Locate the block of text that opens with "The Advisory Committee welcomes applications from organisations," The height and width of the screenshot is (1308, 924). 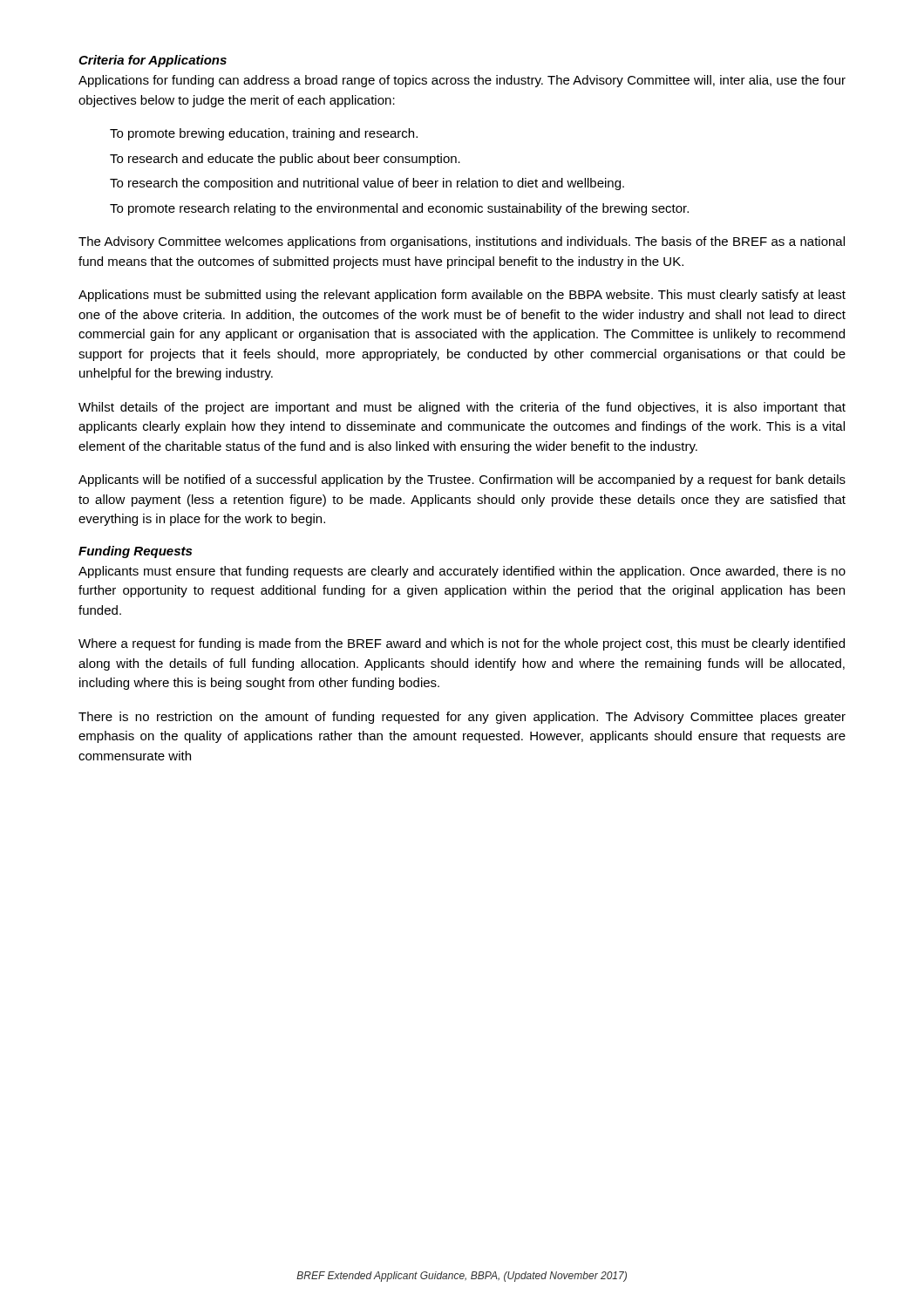462,252
